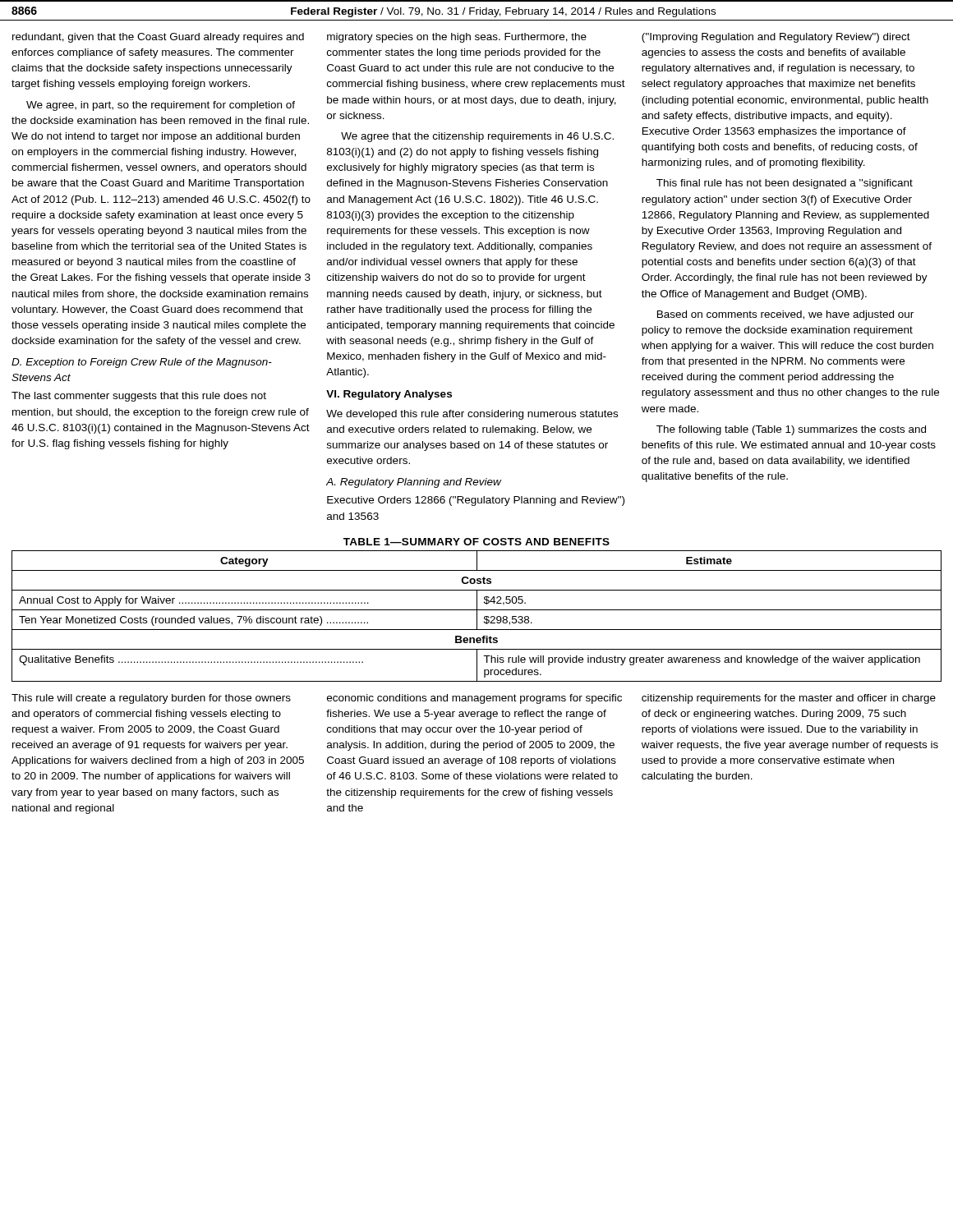Screen dimensions: 1232x953
Task: Point to the block starting "This rule will create a"
Action: tap(162, 753)
